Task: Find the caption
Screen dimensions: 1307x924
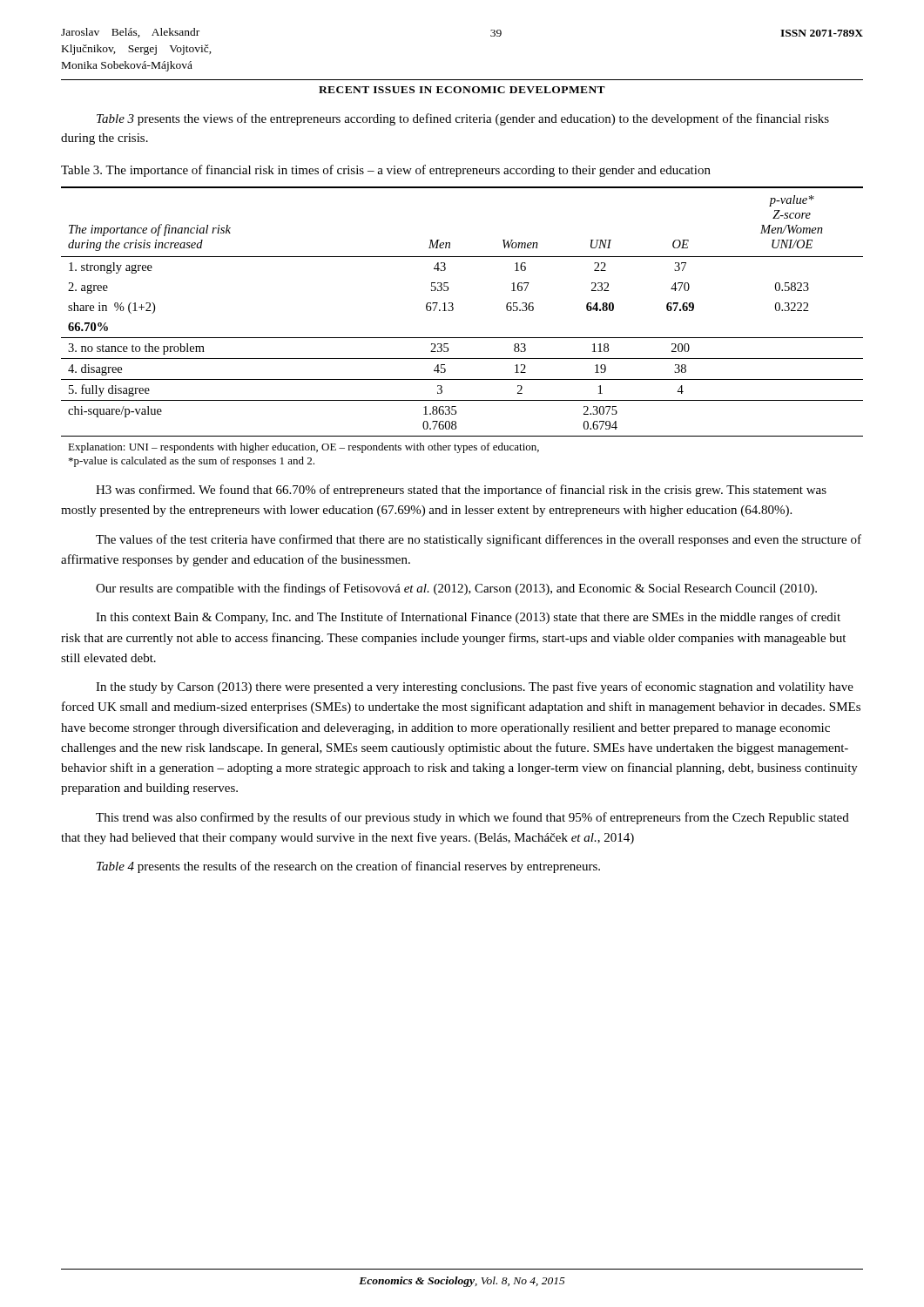Action: tap(386, 170)
